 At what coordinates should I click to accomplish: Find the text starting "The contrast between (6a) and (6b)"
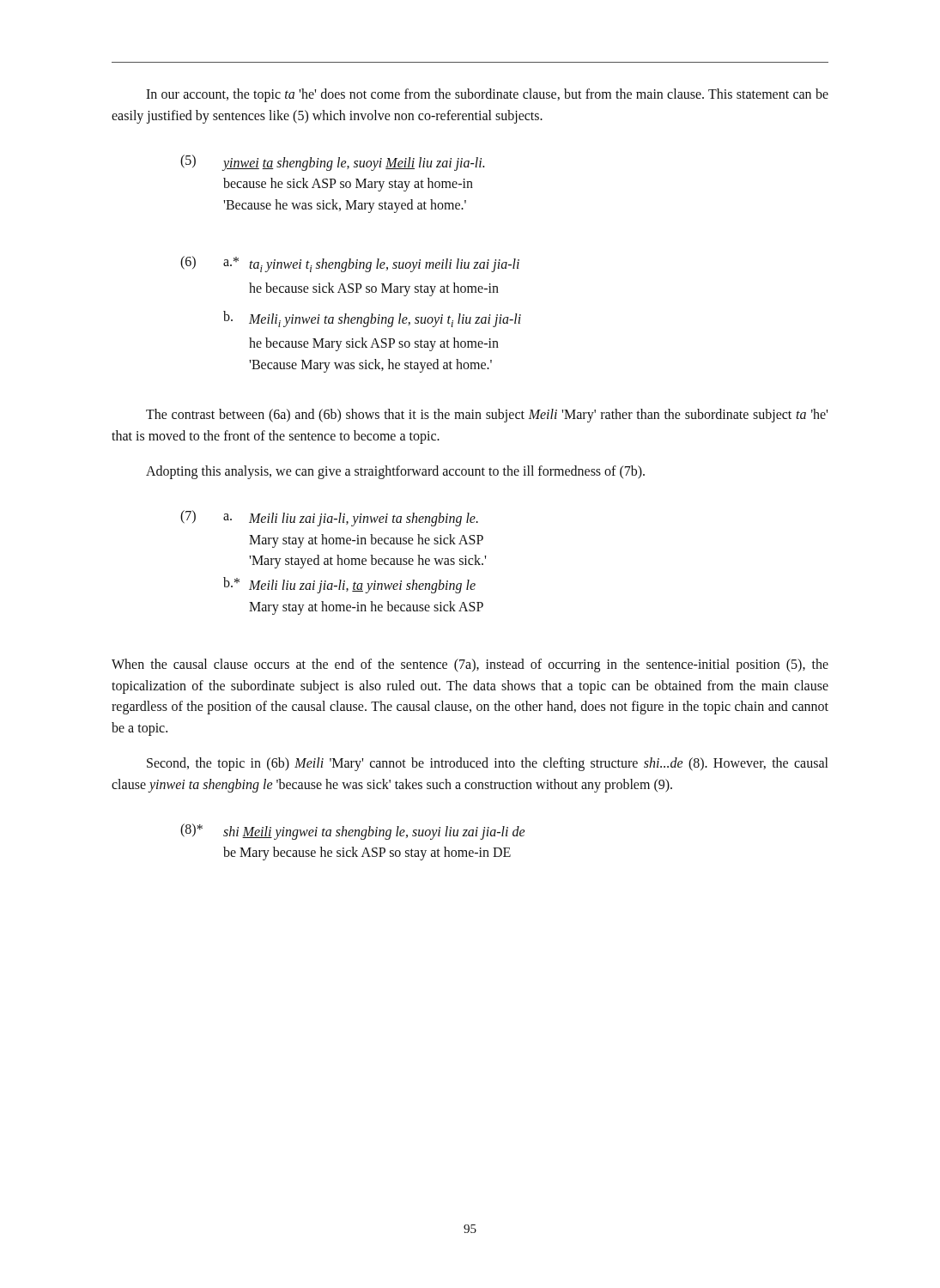(x=470, y=426)
